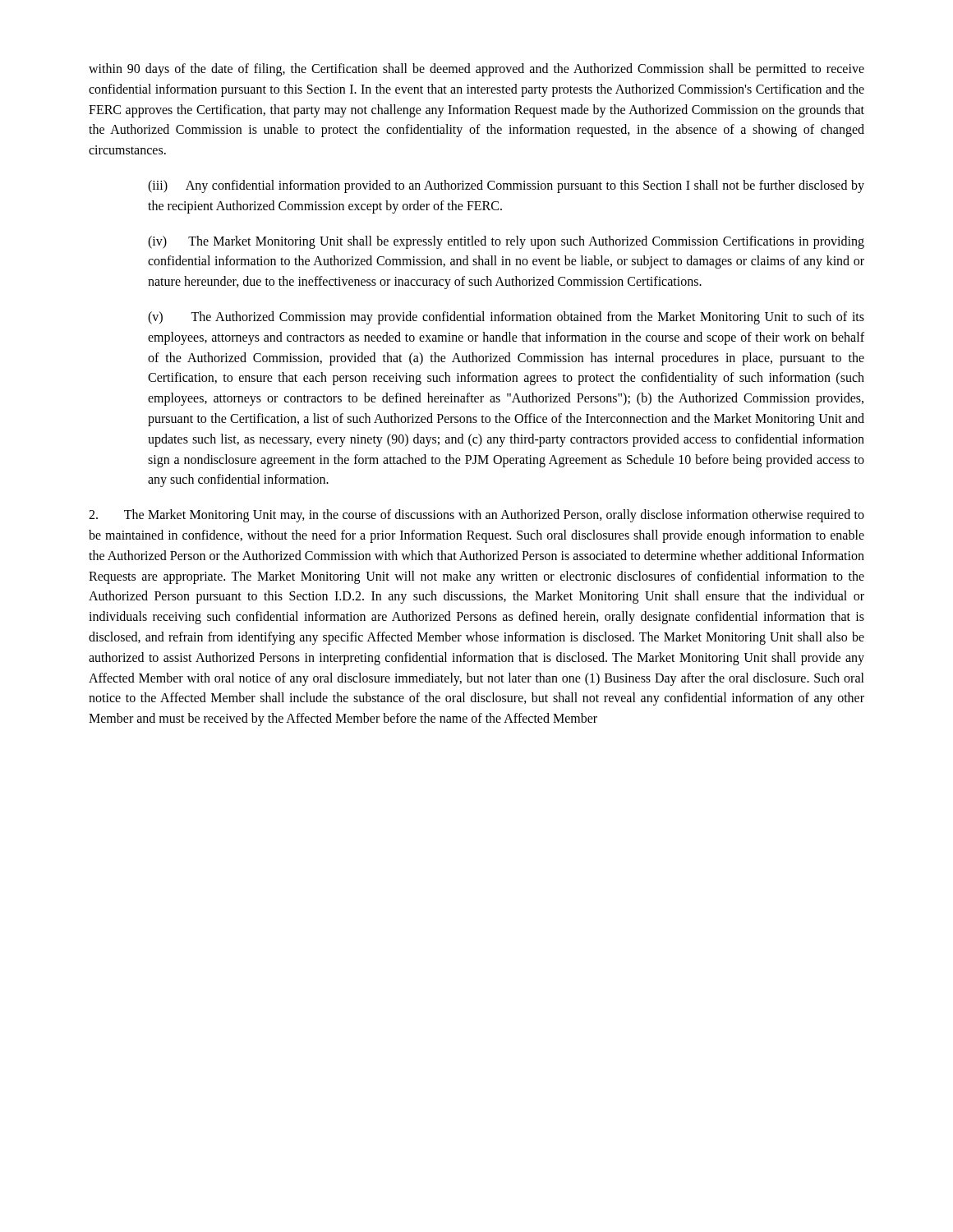Select the text block that reads "(iii) Any confidential information provided to an"
Viewport: 953px width, 1232px height.
506,195
